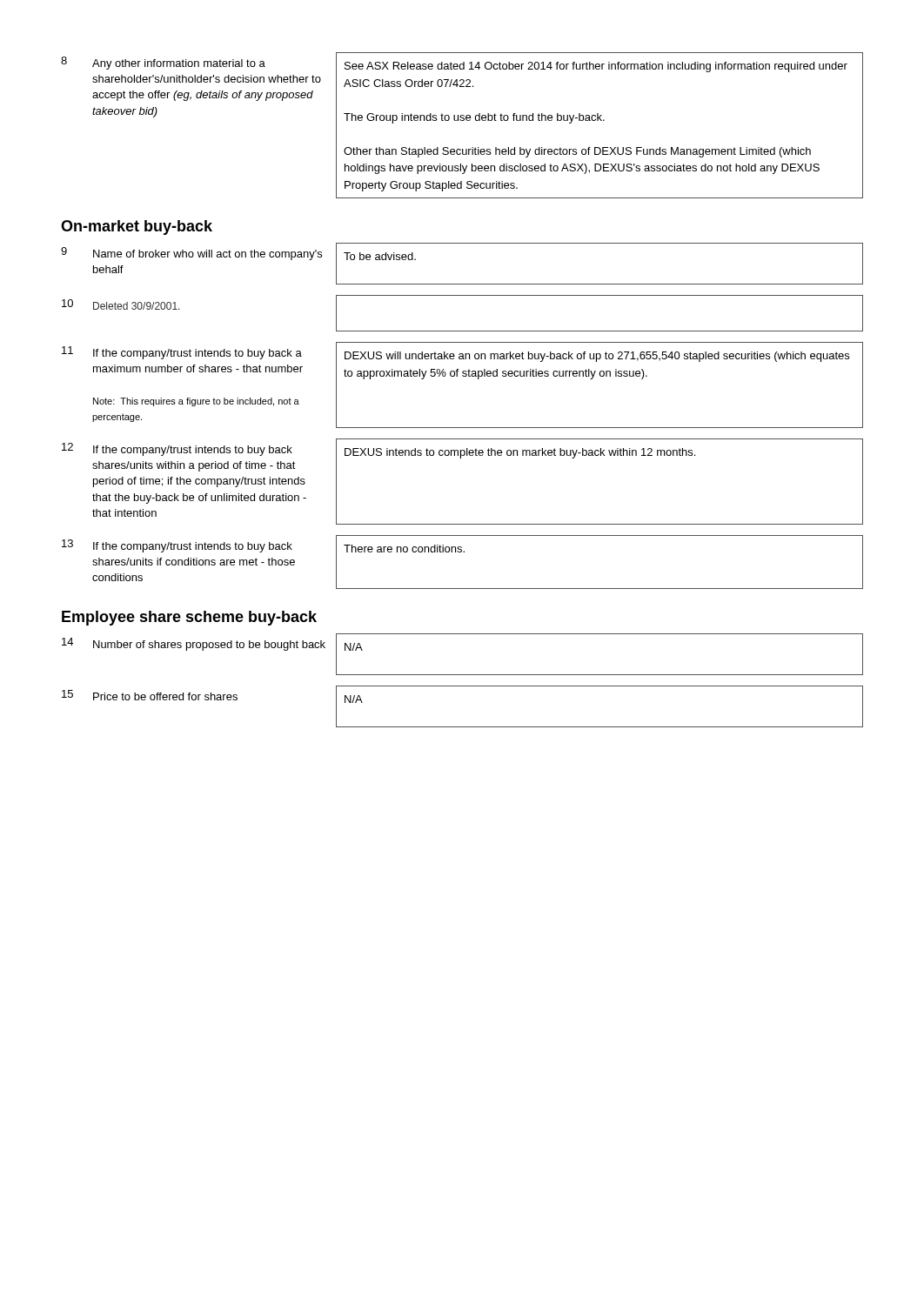Navigate to the block starting "Any other information material to a shareholder's/unitholder's decision"

click(207, 87)
